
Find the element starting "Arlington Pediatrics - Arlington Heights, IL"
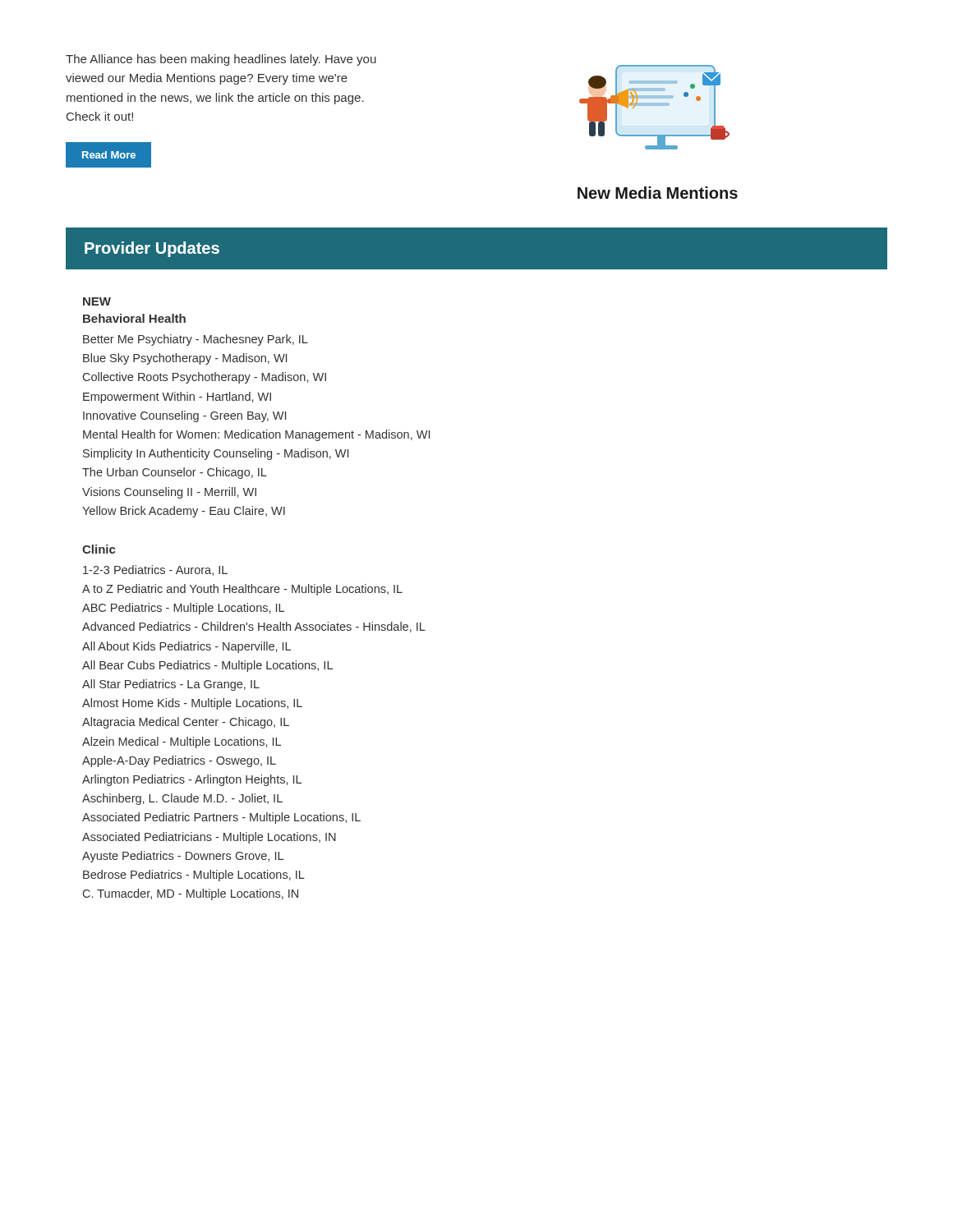(192, 780)
